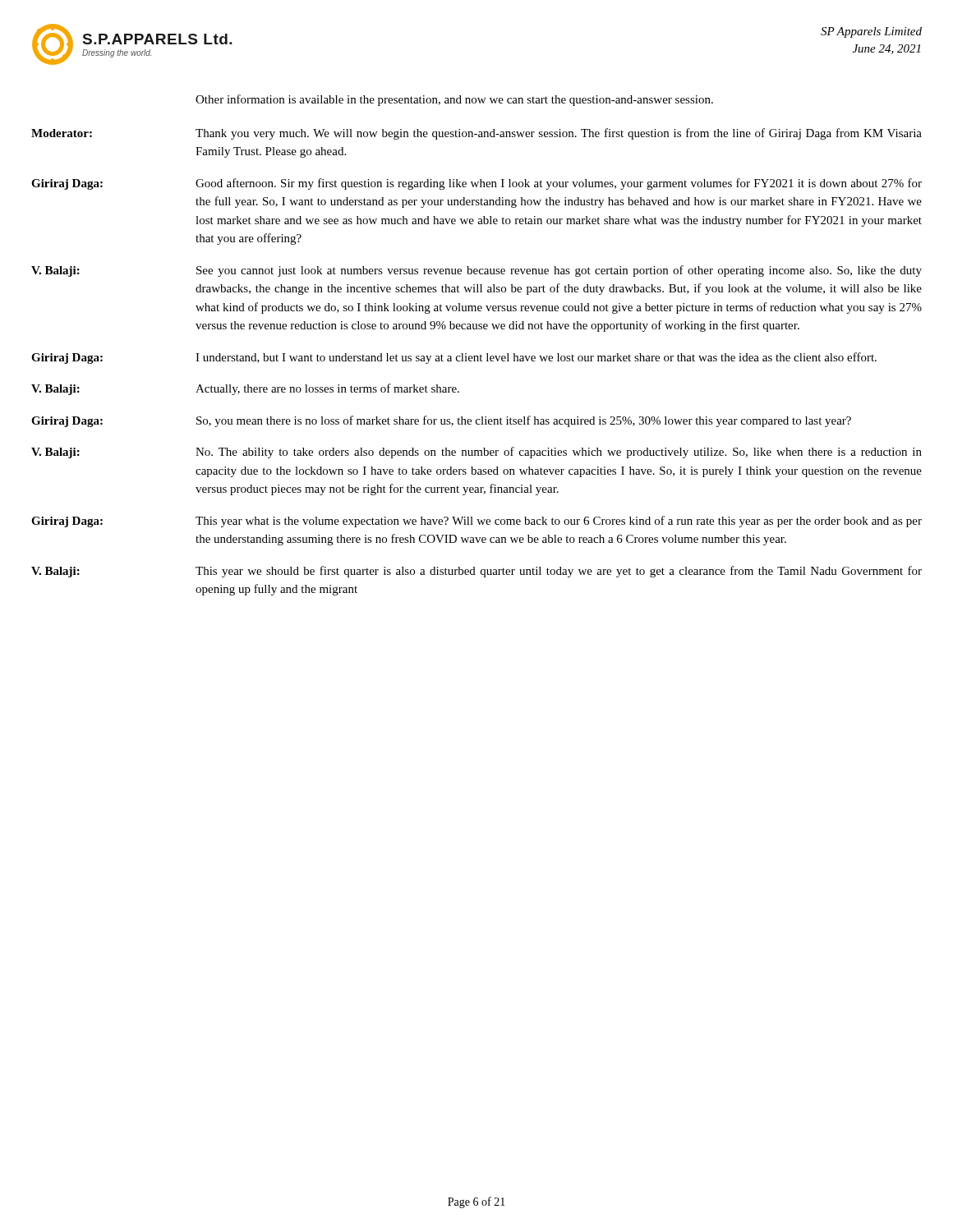Point to the text starting "V. Balaji: No. The"
This screenshot has width=953, height=1232.
coord(476,470)
